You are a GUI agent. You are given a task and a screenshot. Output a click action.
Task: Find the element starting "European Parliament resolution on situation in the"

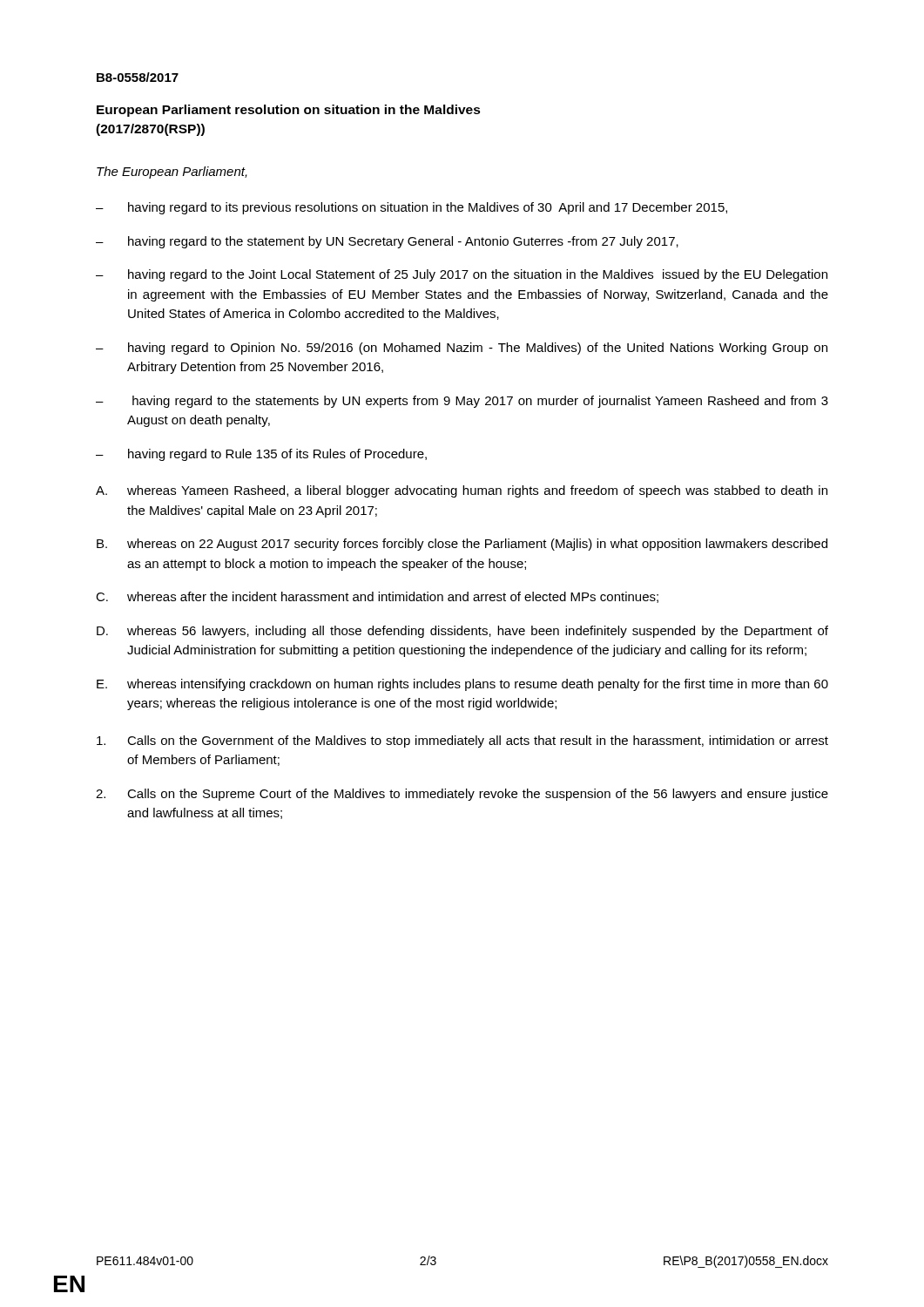coord(288,119)
